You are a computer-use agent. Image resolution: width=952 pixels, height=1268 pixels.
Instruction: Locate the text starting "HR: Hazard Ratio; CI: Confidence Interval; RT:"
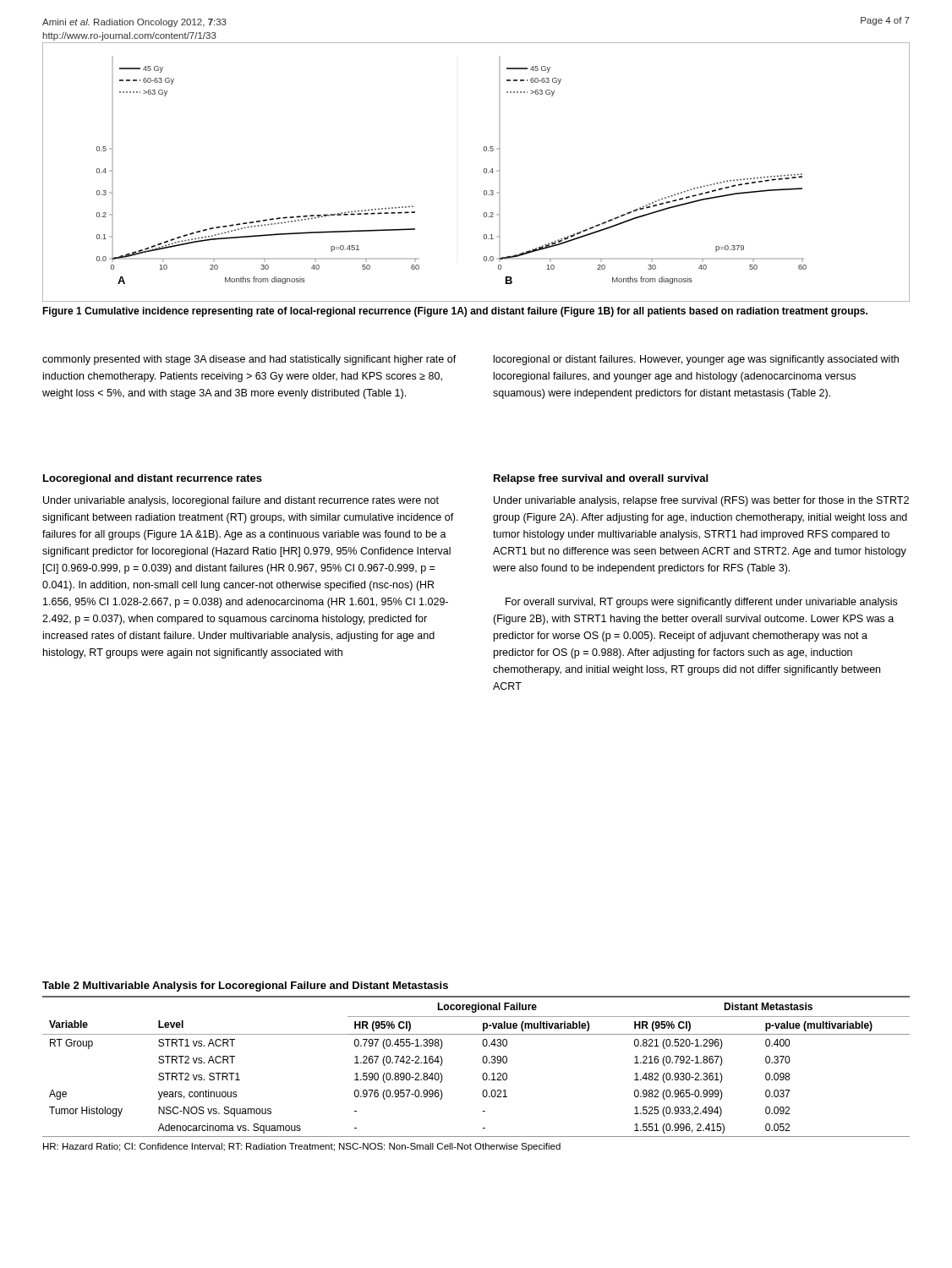click(302, 1146)
